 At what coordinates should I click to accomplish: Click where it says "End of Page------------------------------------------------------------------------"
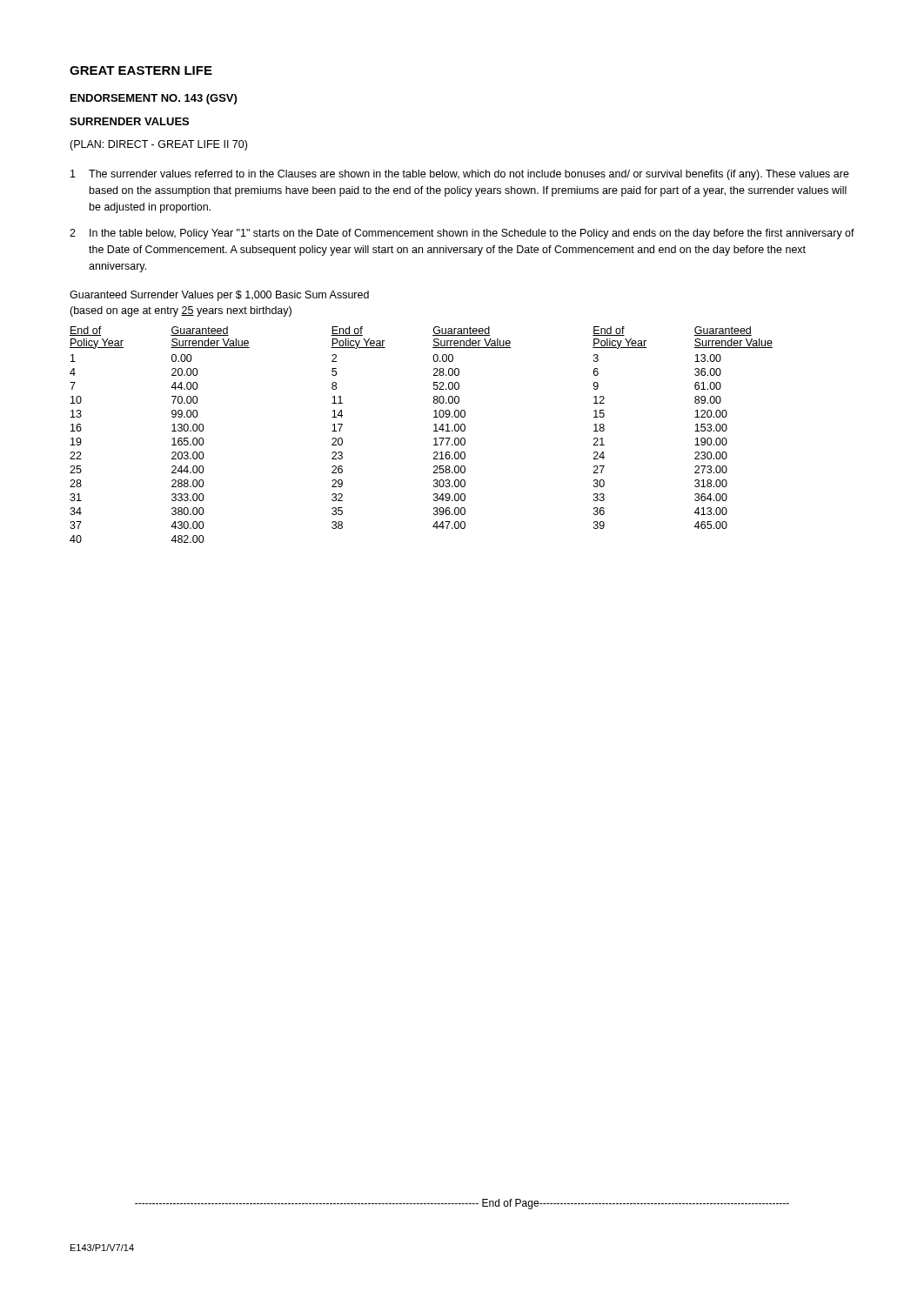[x=462, y=1203]
